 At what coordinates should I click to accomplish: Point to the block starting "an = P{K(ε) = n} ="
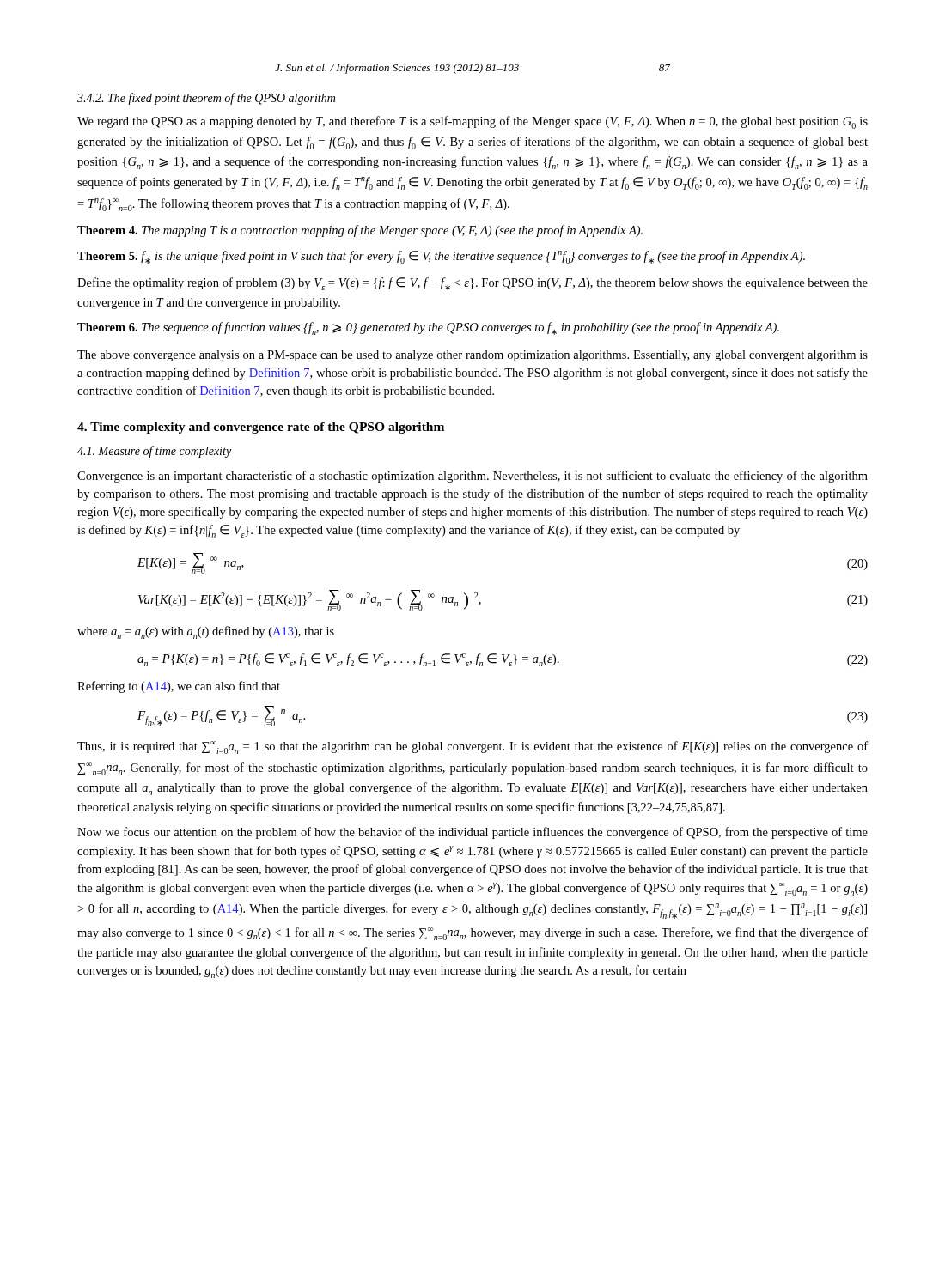[x=503, y=660]
